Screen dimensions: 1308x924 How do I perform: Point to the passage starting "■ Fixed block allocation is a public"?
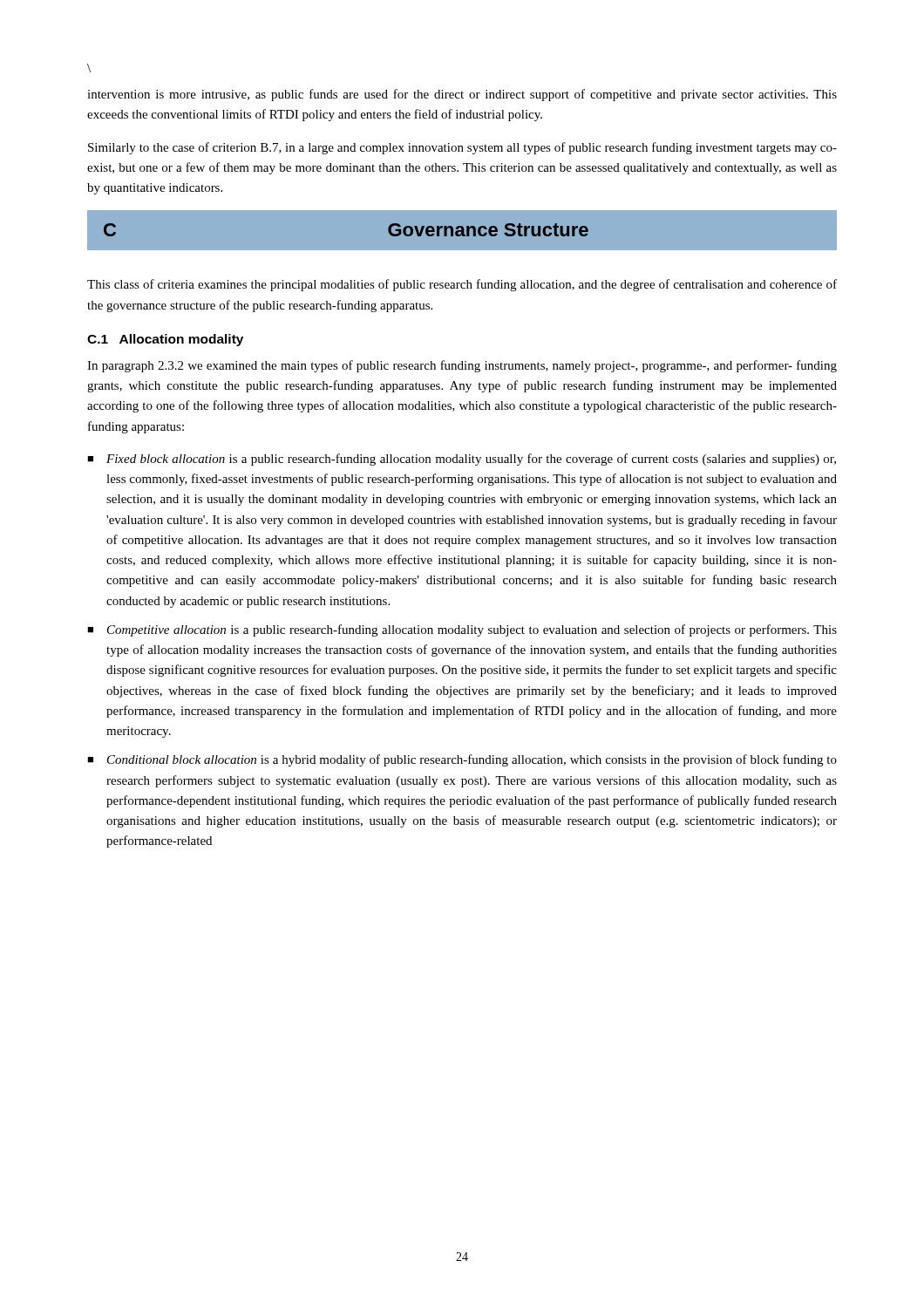(x=462, y=530)
